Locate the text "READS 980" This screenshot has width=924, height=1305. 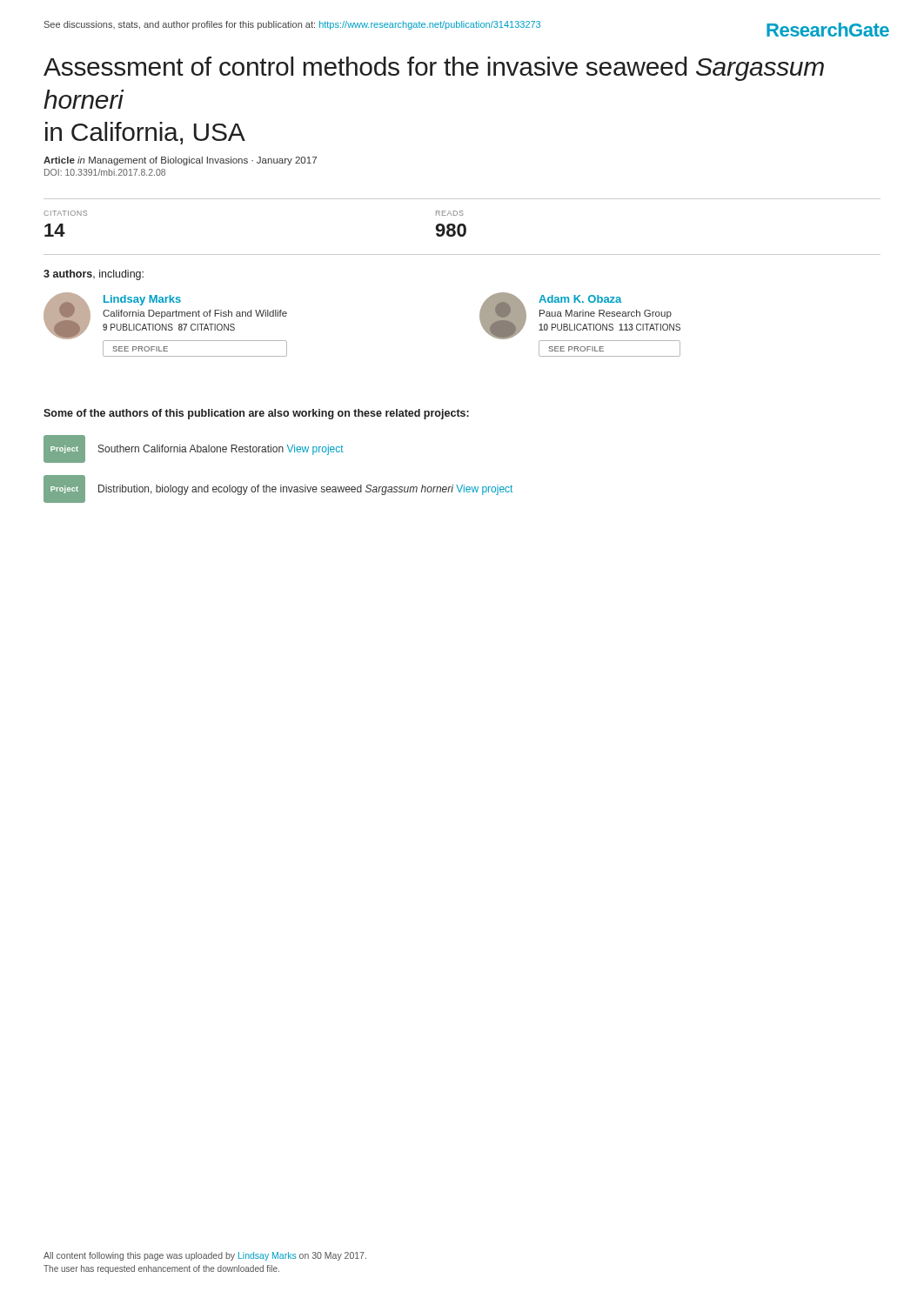click(x=450, y=213)
